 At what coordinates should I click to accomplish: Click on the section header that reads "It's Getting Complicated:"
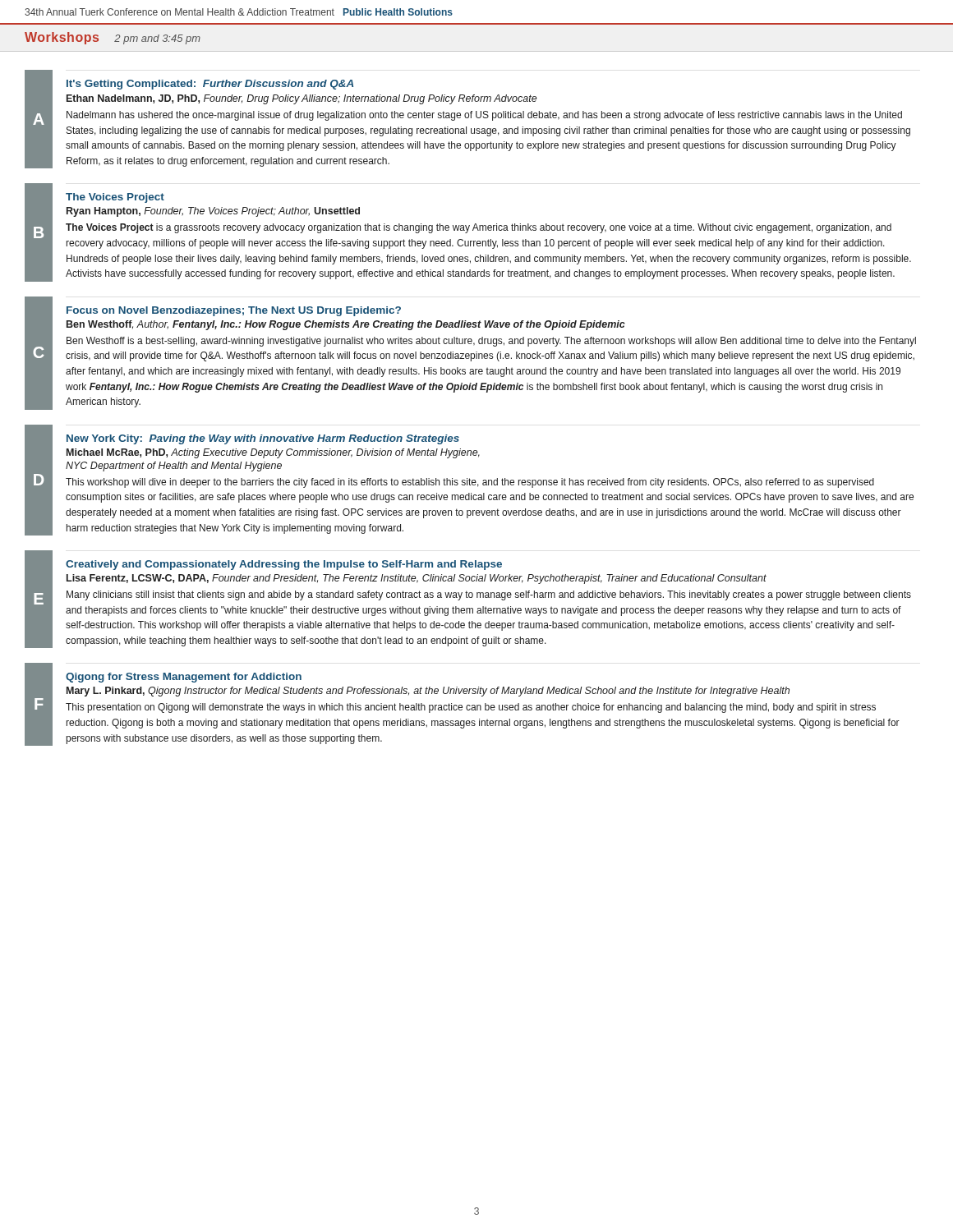(210, 83)
